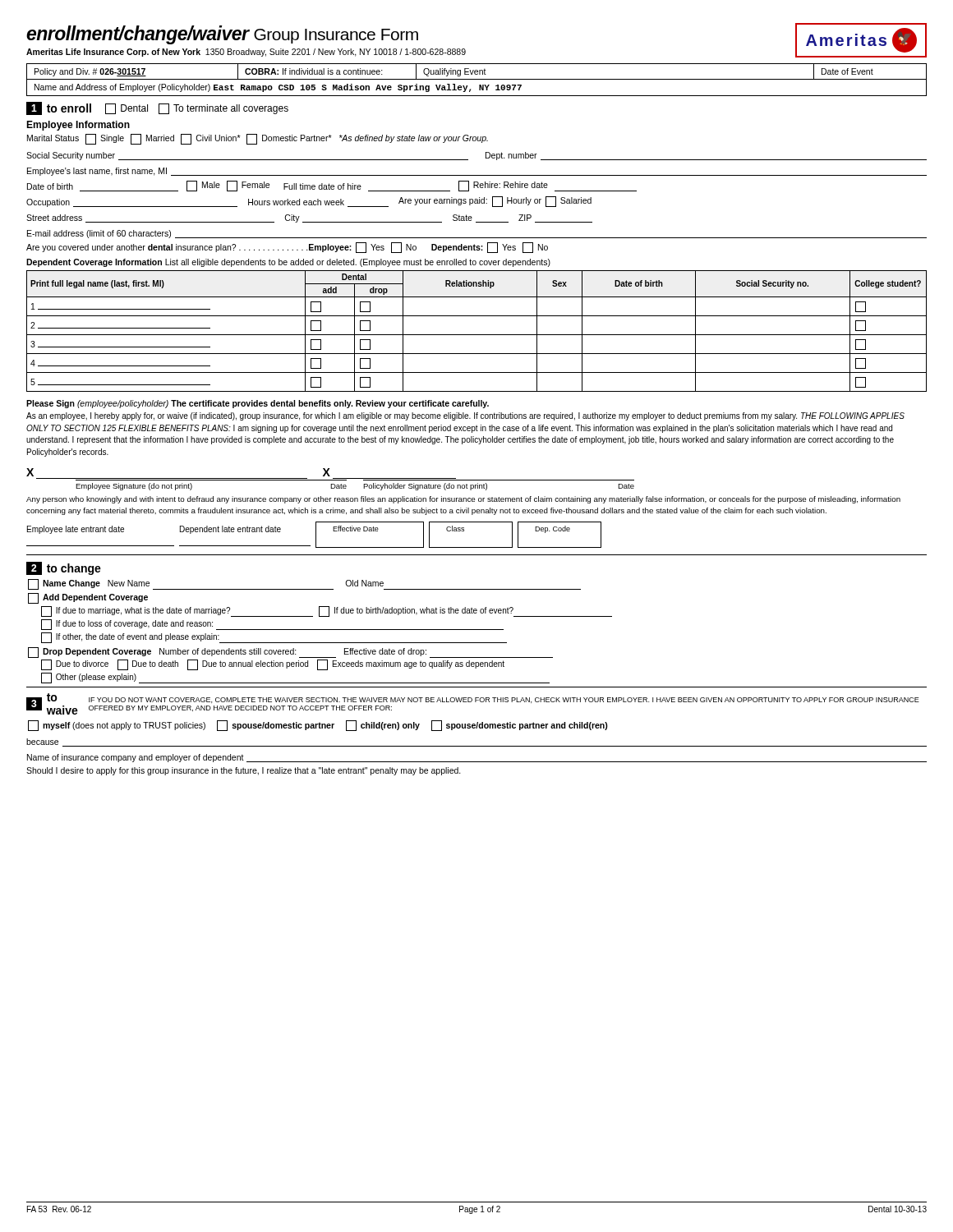This screenshot has height=1232, width=953.
Task: Locate the table with the text "Social Security no."
Action: coord(476,331)
